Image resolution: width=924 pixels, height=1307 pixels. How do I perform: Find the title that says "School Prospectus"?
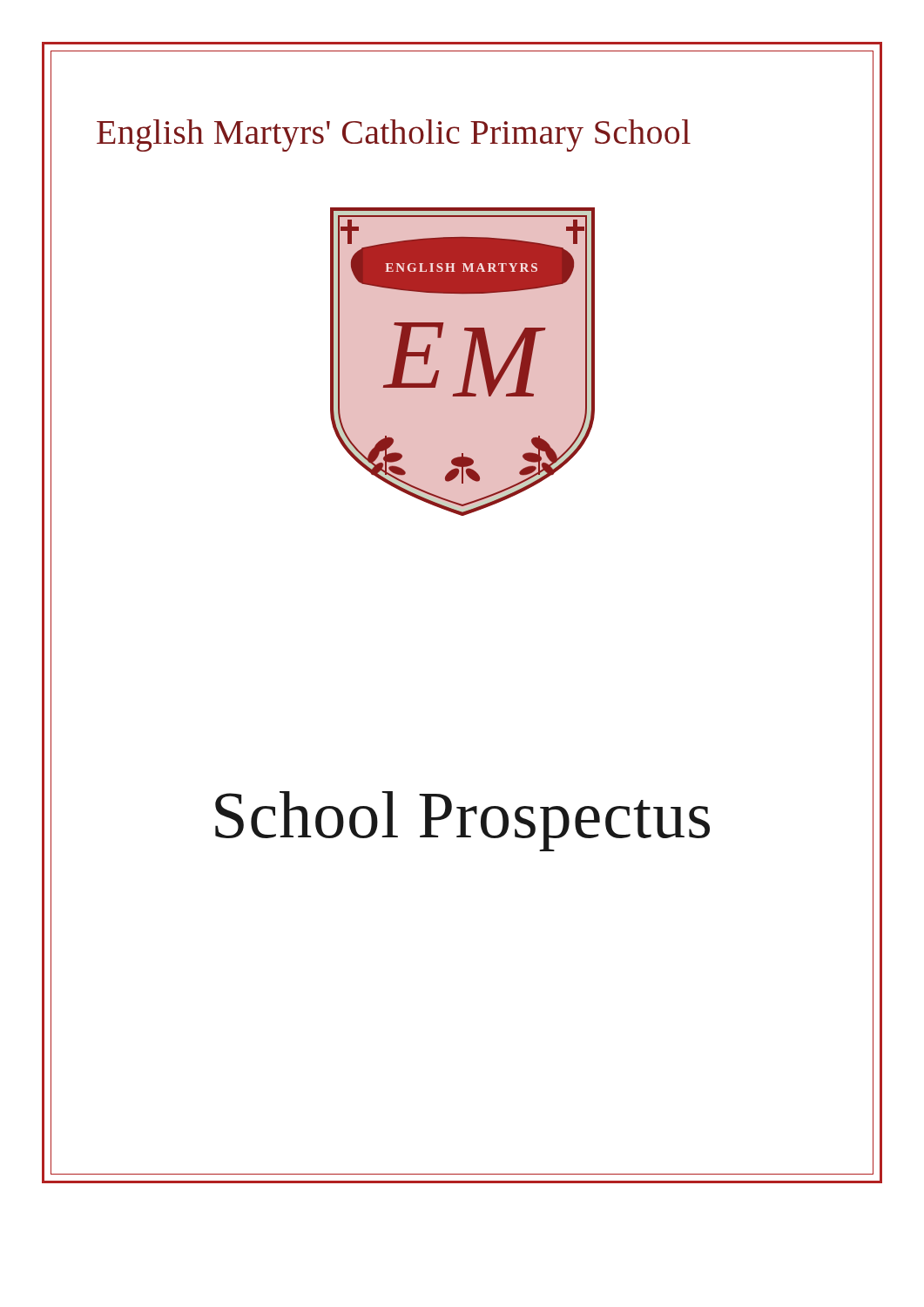coord(462,815)
